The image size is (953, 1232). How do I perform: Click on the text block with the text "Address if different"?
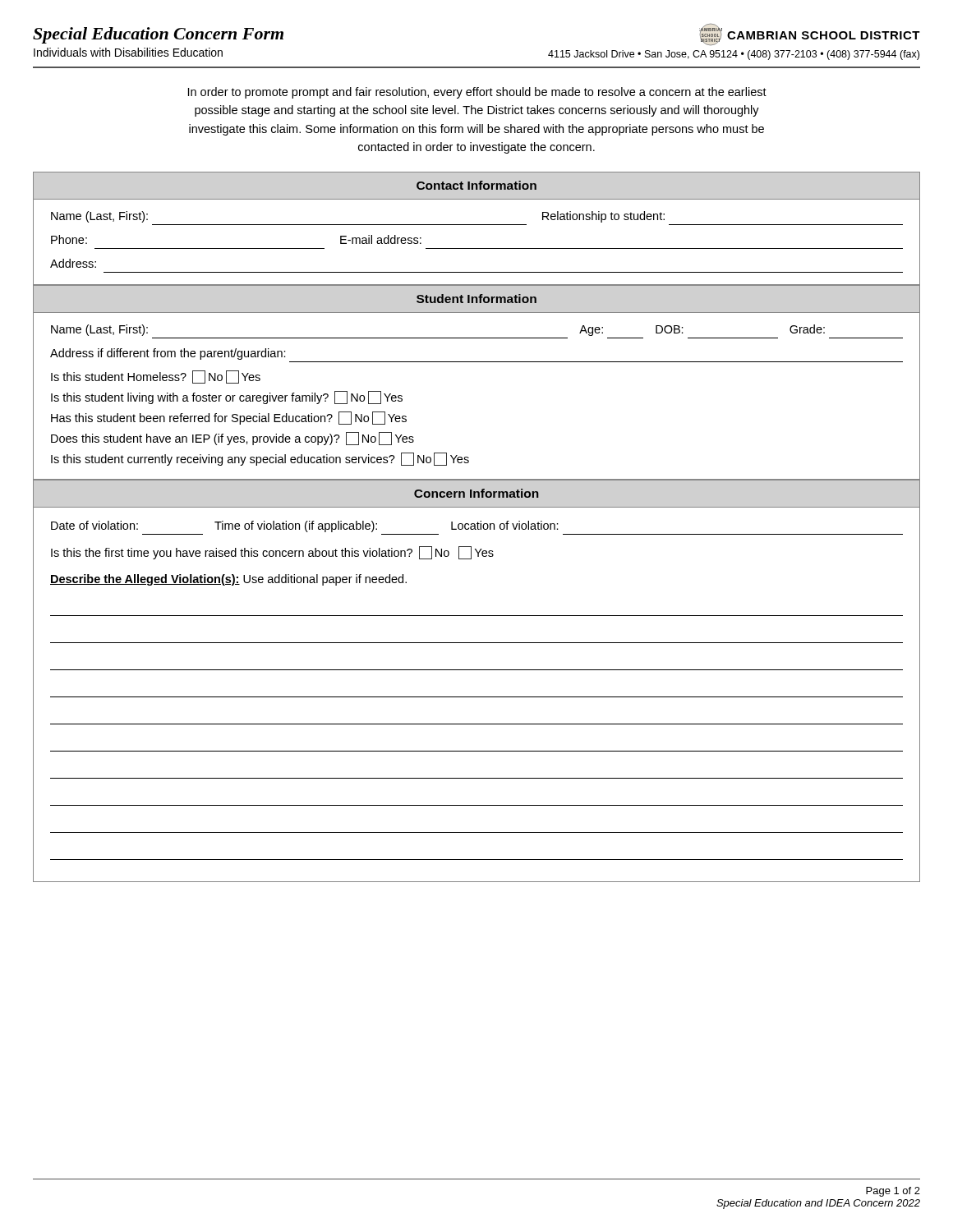(476, 354)
